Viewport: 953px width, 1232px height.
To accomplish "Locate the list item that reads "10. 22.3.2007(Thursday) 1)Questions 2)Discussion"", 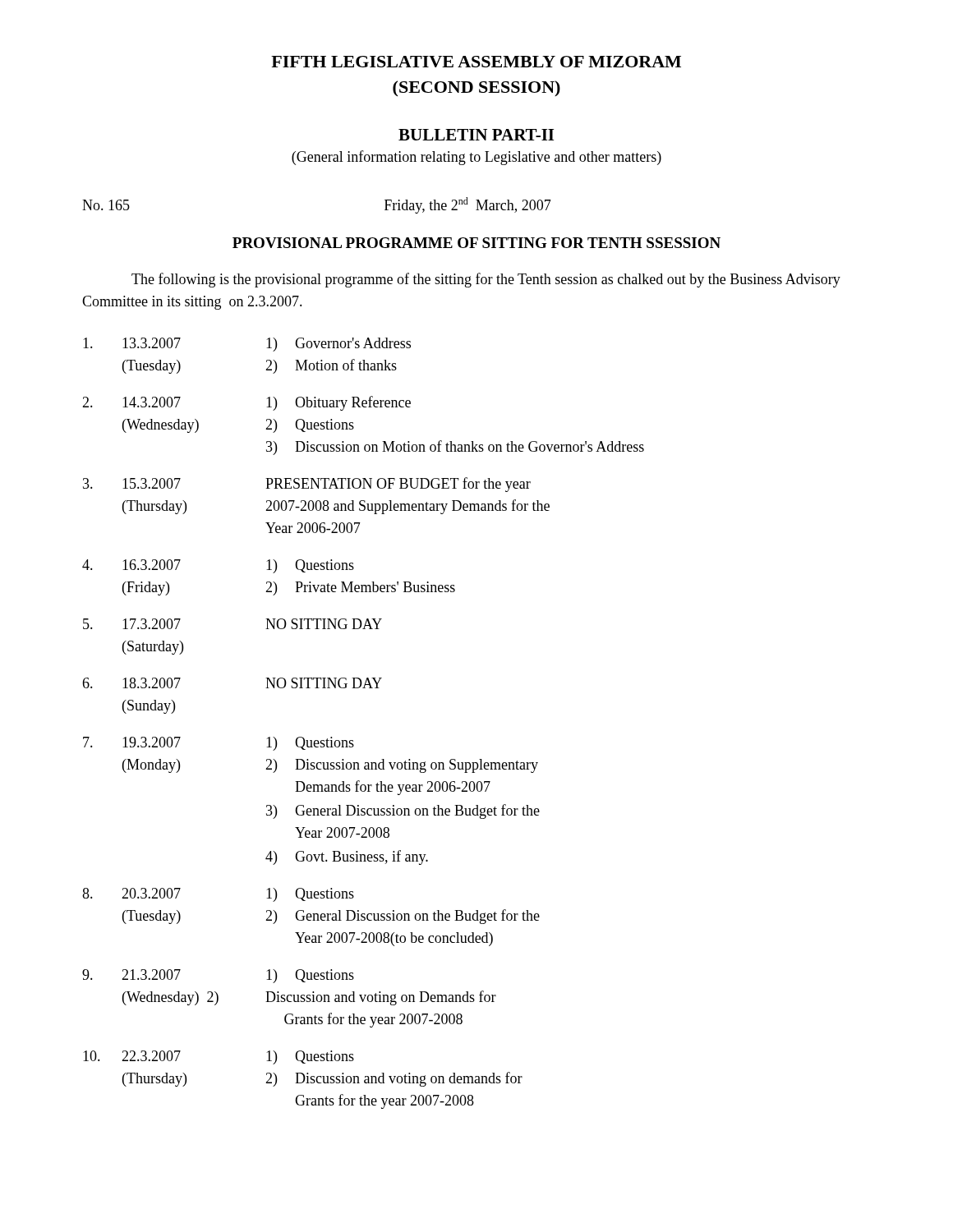I will (476, 1078).
